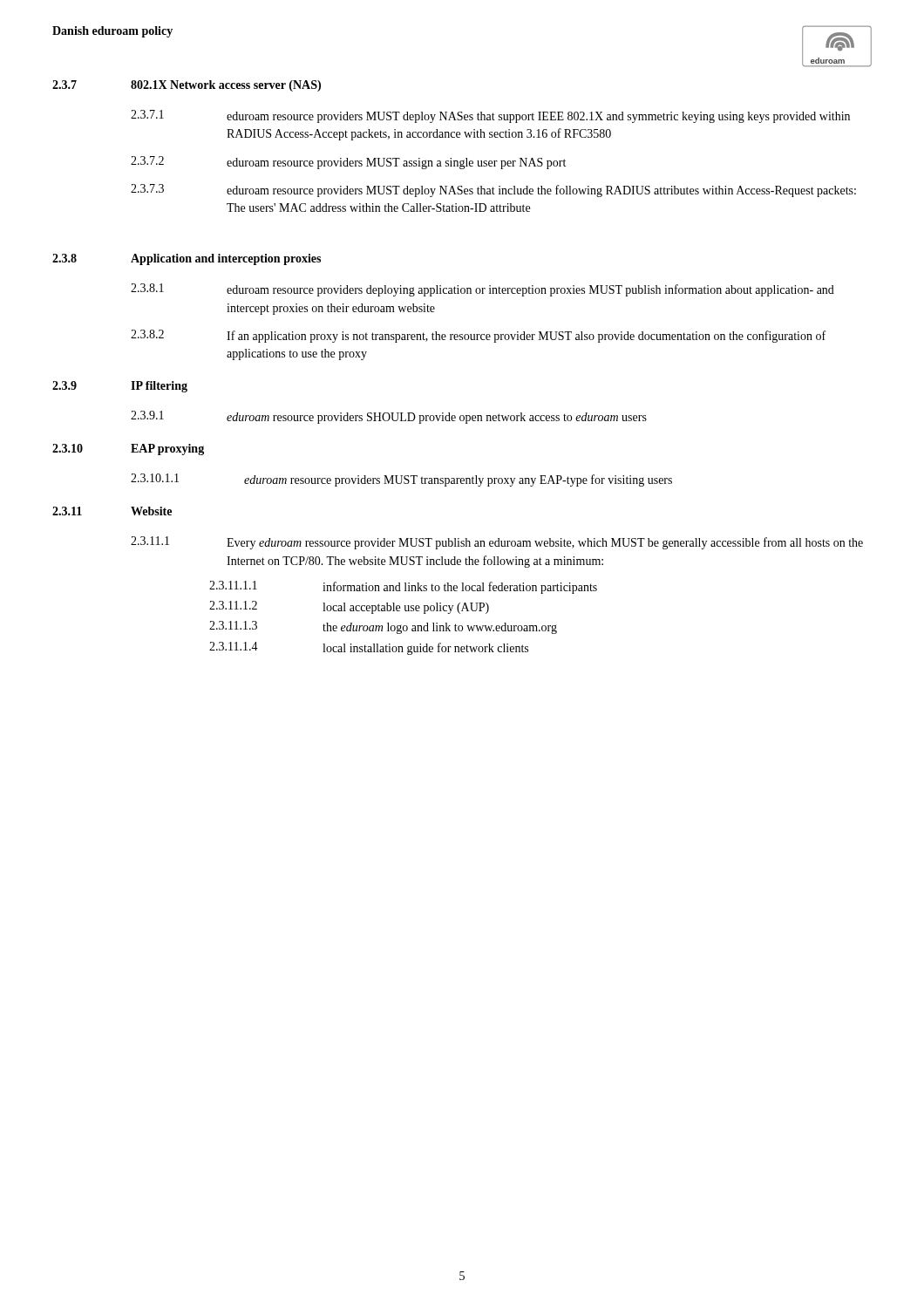
Task: Select the passage starting "2.3.11.1.4 local installation guide for network clients"
Action: (x=369, y=649)
